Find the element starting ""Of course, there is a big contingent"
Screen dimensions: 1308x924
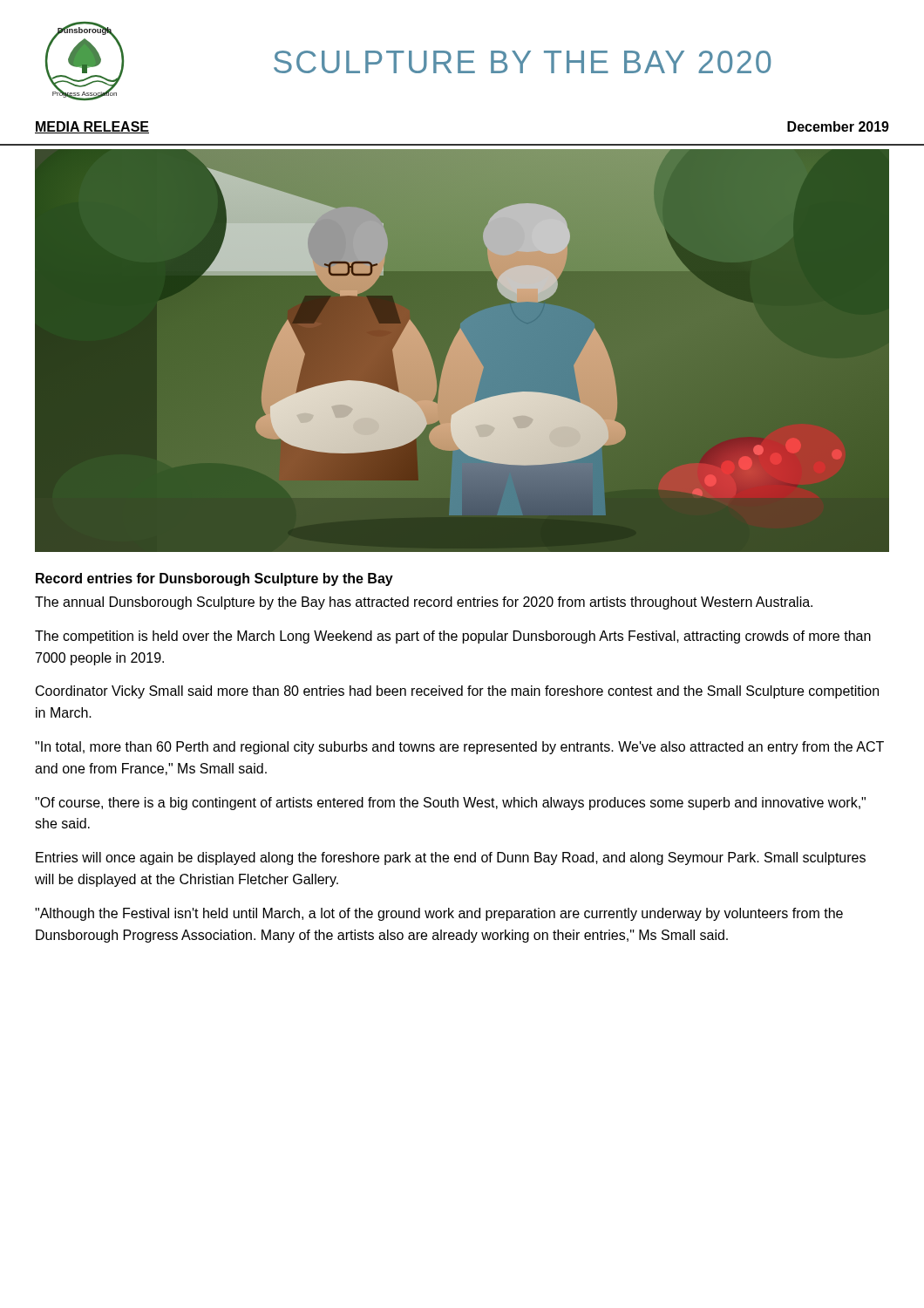point(462,814)
